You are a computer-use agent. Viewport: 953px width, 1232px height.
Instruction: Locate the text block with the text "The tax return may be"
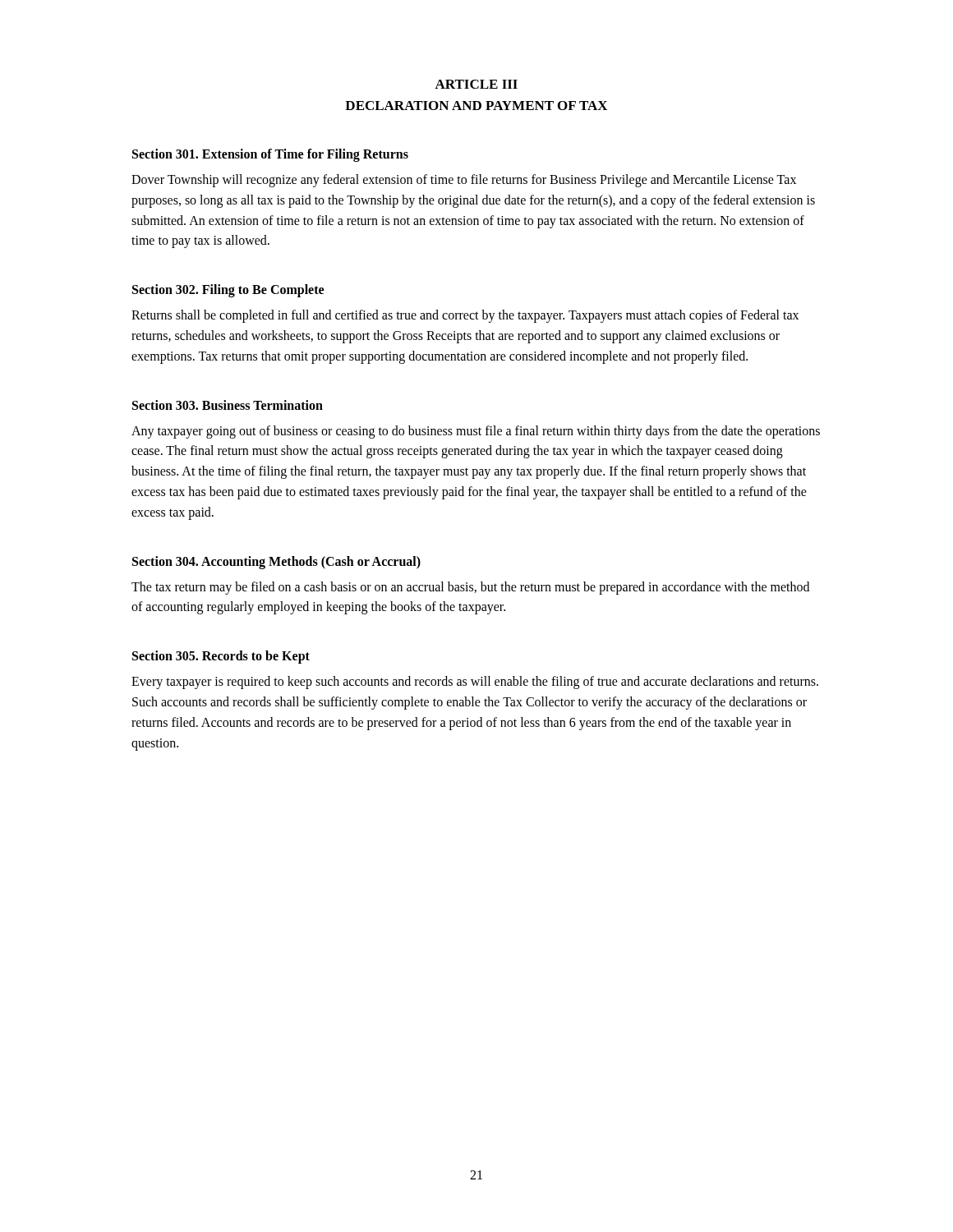pos(471,597)
